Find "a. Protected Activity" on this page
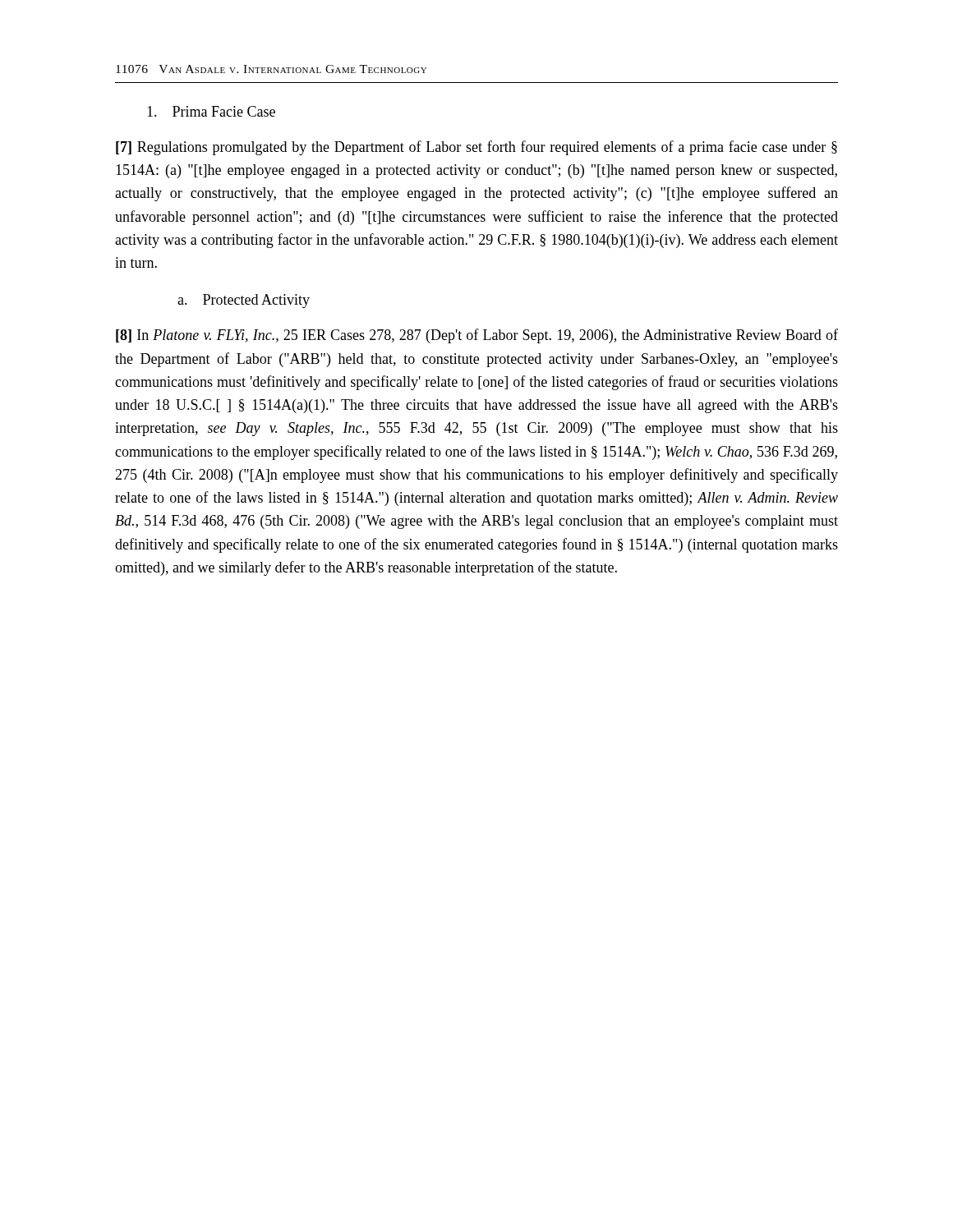Screen dimensions: 1232x953 pyautogui.click(x=244, y=300)
